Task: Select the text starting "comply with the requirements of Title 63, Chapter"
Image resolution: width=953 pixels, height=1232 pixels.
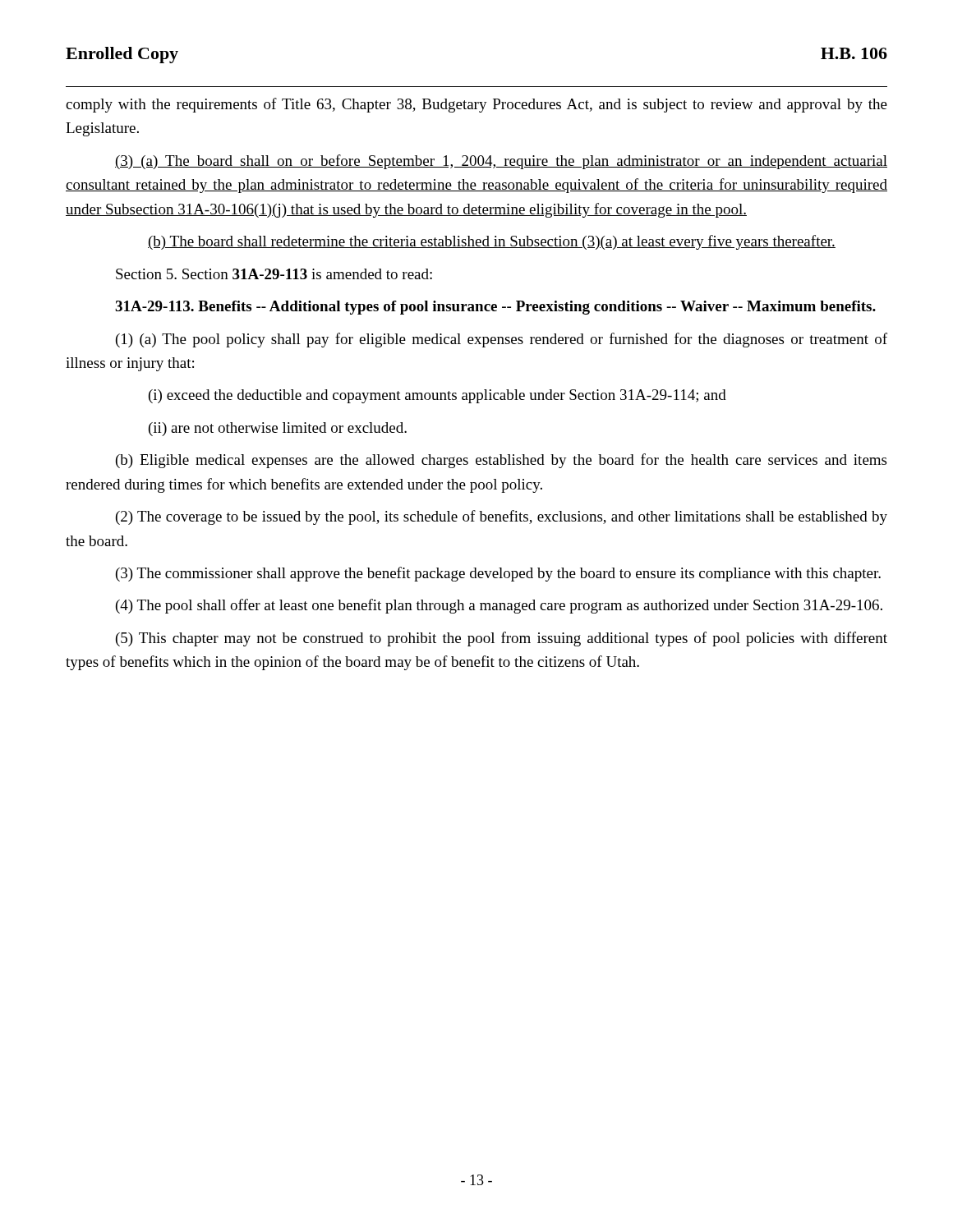Action: point(476,116)
